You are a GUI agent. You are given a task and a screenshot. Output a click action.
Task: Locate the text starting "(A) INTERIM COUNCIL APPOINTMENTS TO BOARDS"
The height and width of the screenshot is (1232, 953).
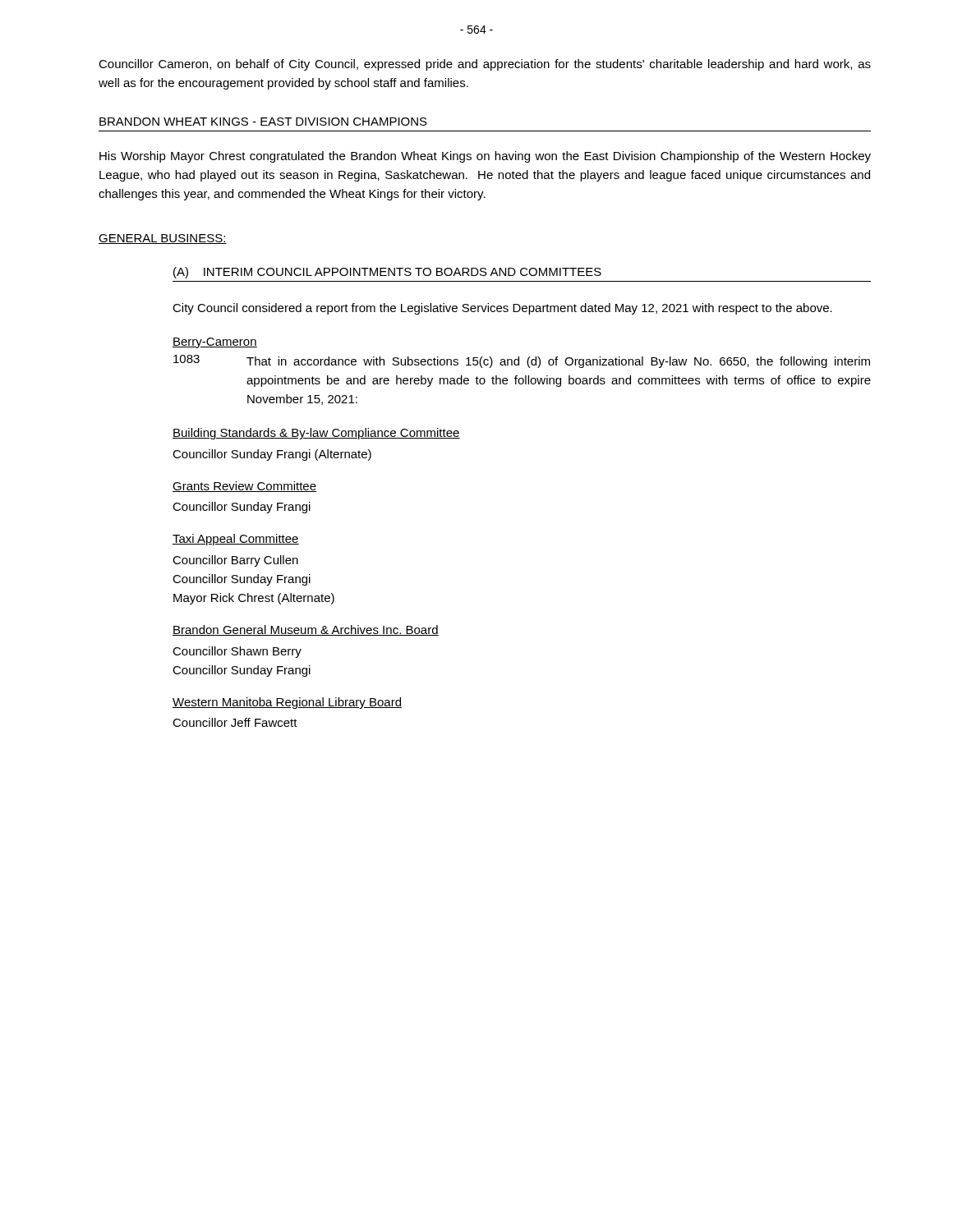[x=387, y=272]
